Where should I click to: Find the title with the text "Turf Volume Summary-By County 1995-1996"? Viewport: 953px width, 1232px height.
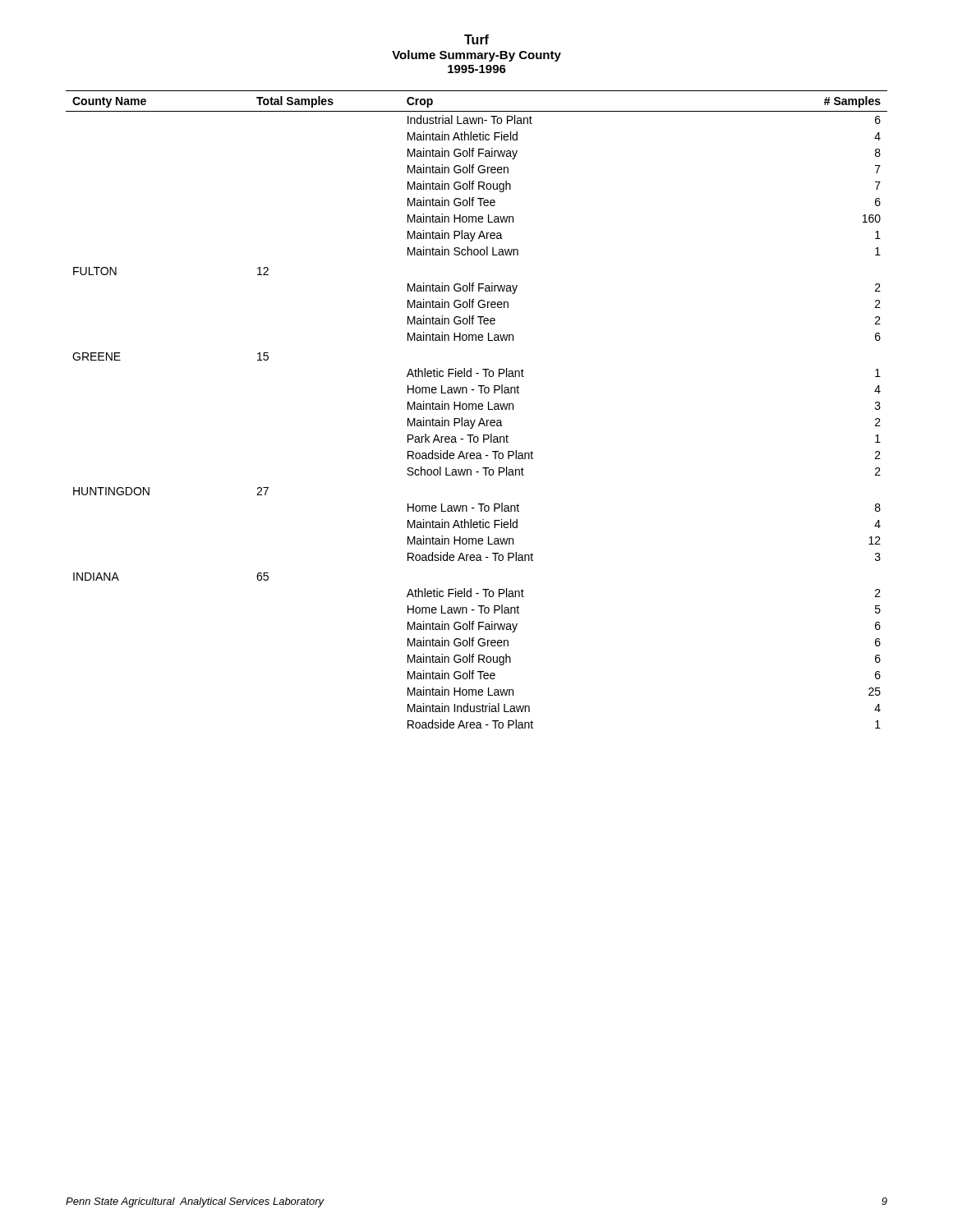(x=476, y=54)
